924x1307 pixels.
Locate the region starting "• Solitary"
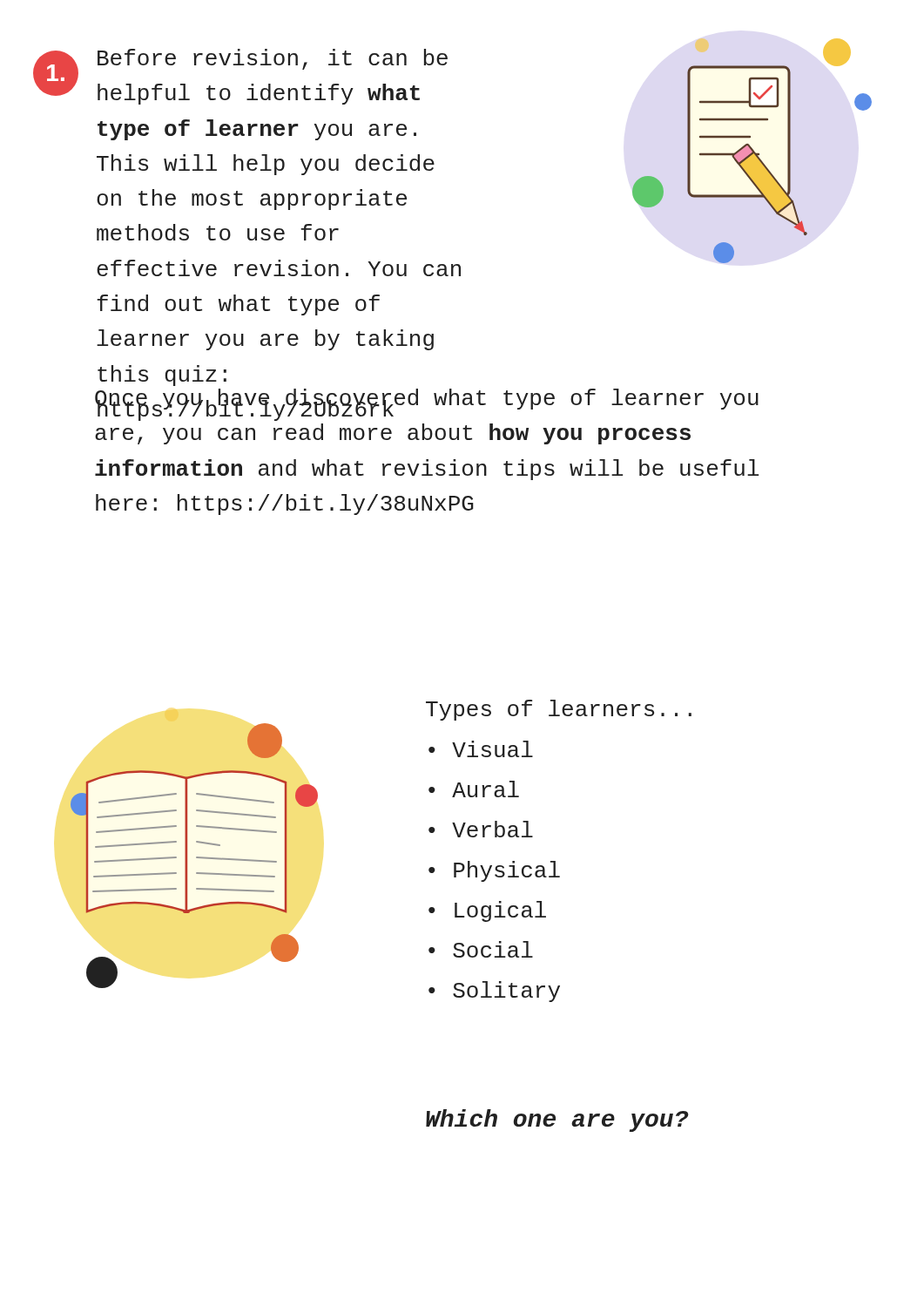pyautogui.click(x=493, y=992)
